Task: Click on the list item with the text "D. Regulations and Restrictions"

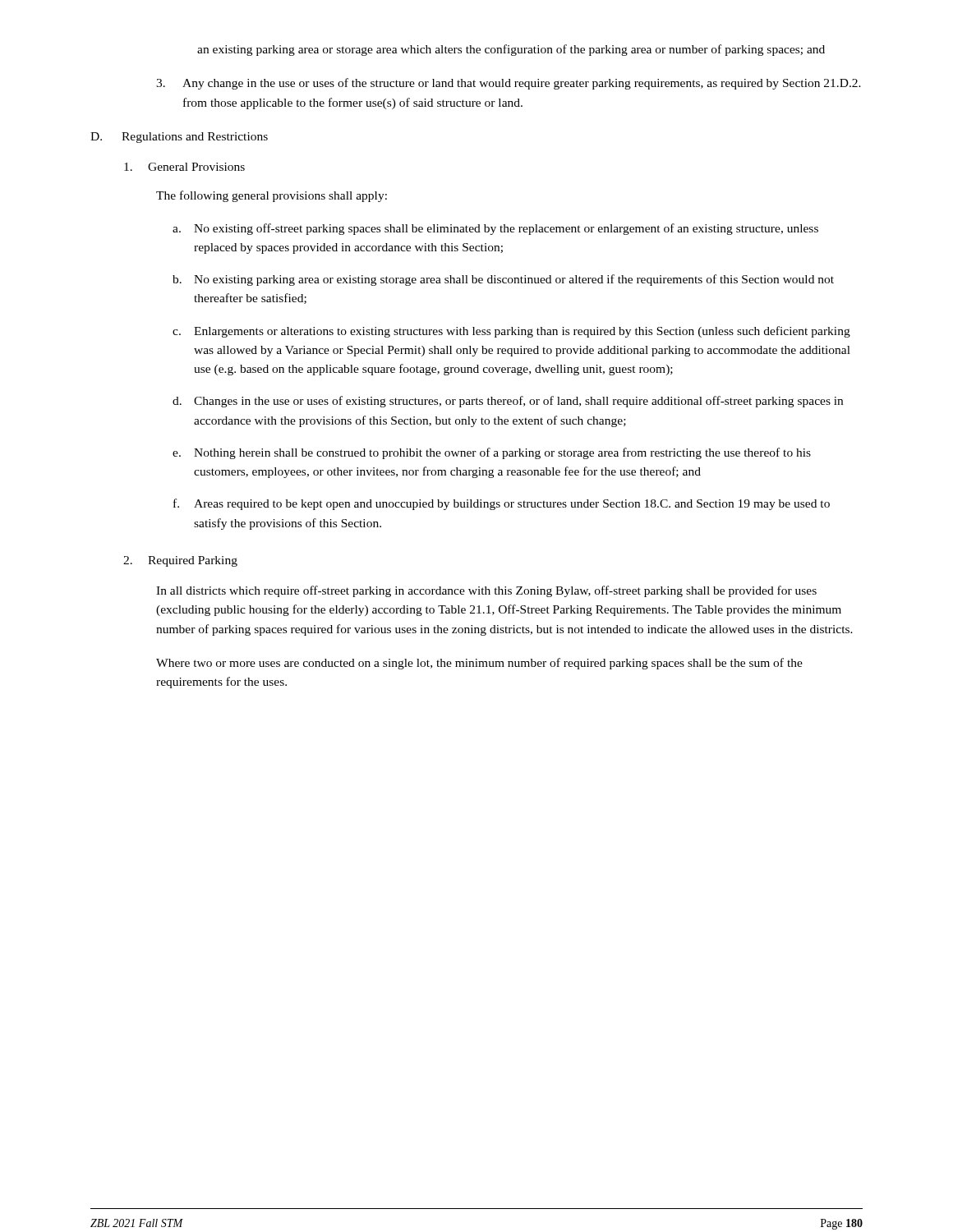Action: 179,136
